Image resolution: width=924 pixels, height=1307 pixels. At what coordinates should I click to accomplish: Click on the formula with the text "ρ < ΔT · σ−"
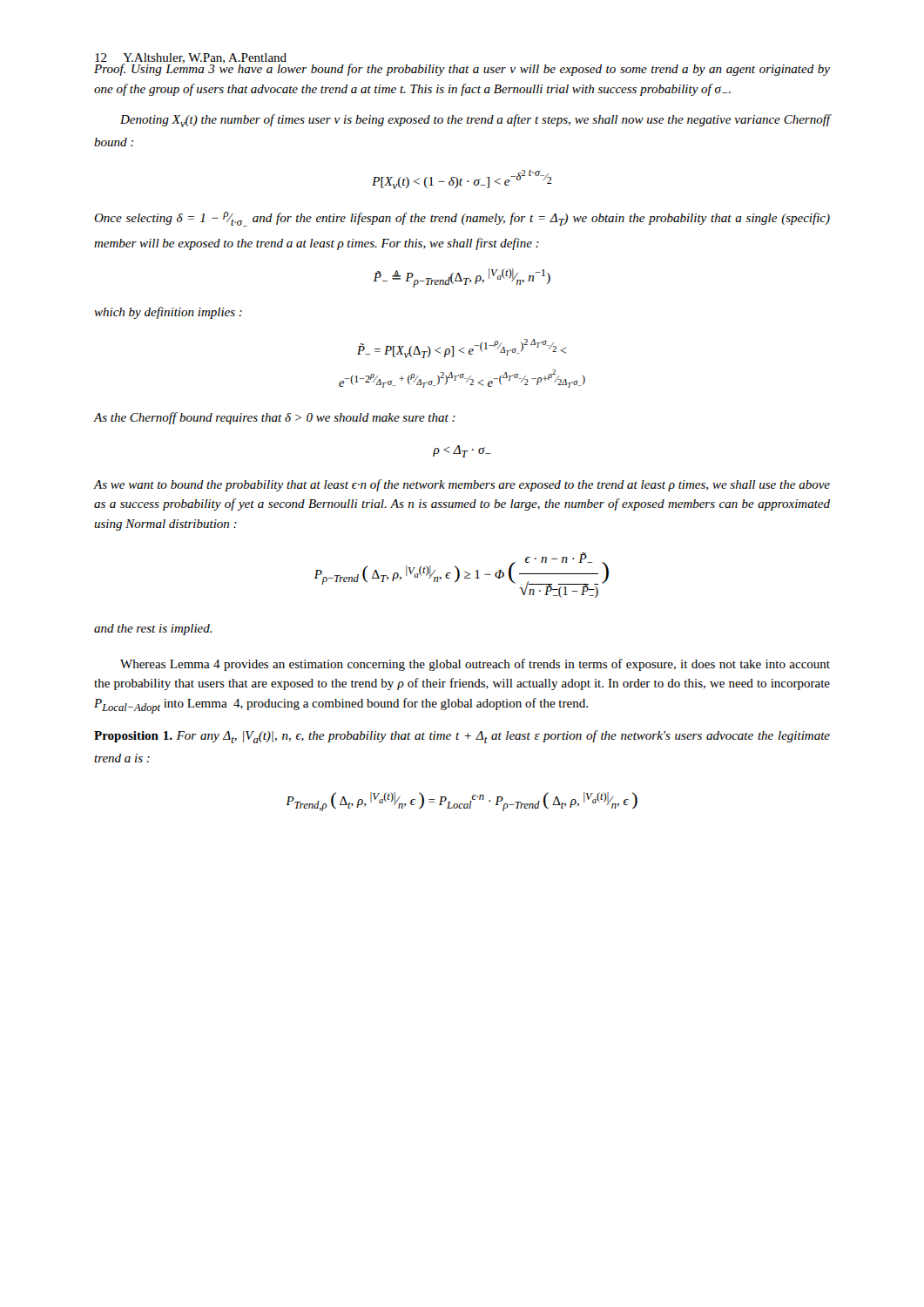coord(462,451)
